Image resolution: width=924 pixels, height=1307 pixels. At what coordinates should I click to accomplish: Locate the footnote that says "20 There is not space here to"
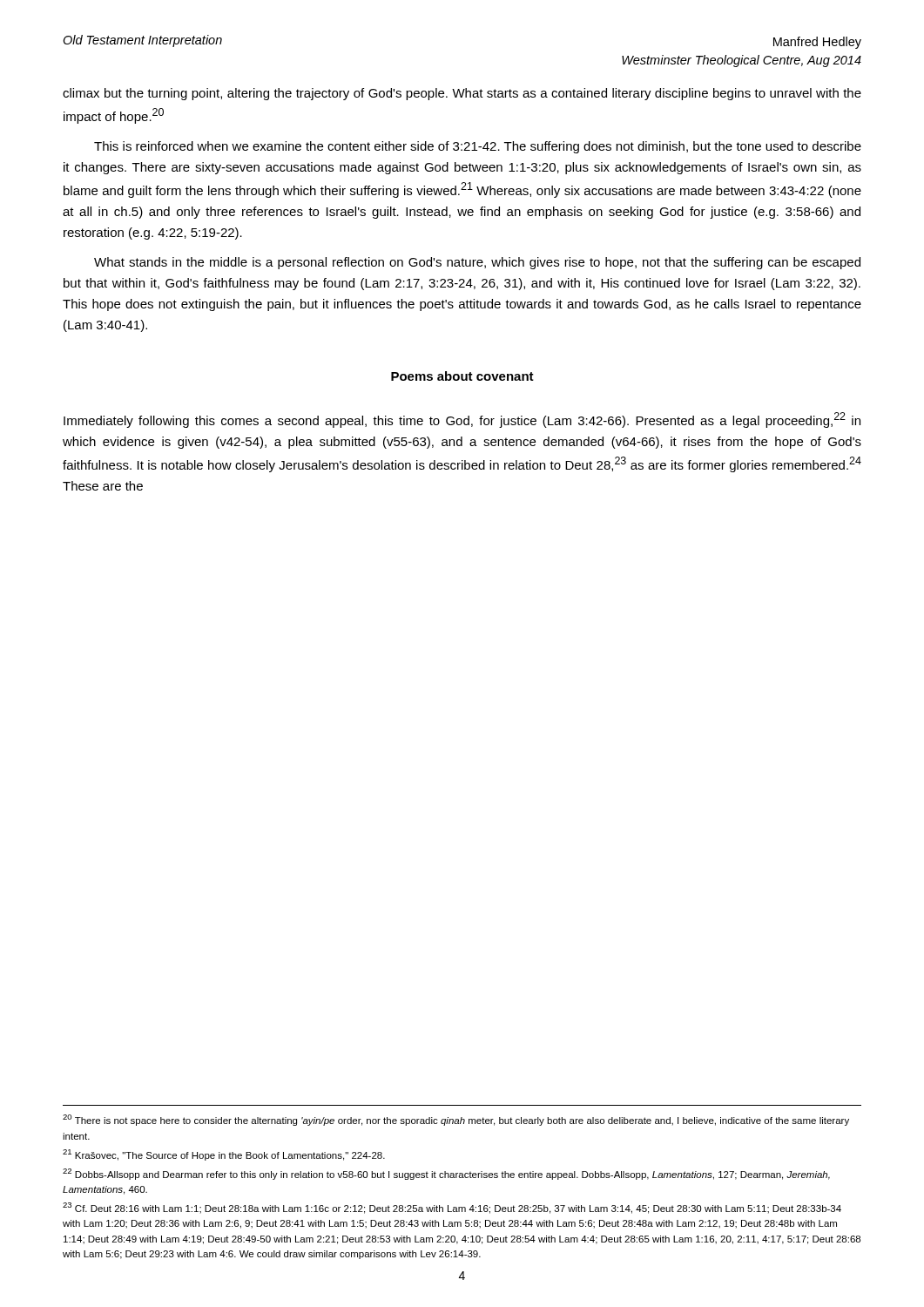click(x=456, y=1127)
